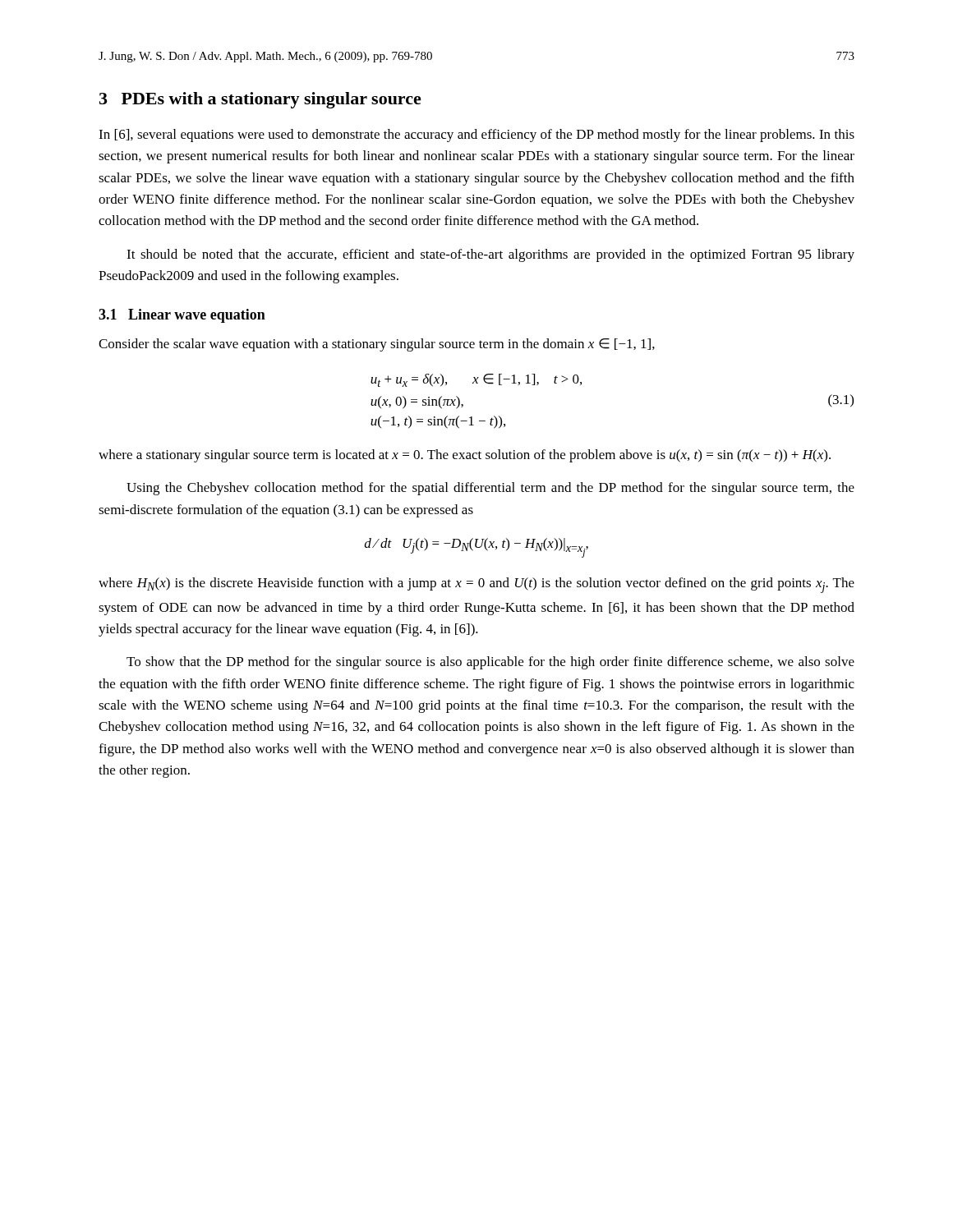Screen dimensions: 1232x953
Task: Select the text block with the text "Consider the scalar wave equation with a"
Action: coord(476,345)
